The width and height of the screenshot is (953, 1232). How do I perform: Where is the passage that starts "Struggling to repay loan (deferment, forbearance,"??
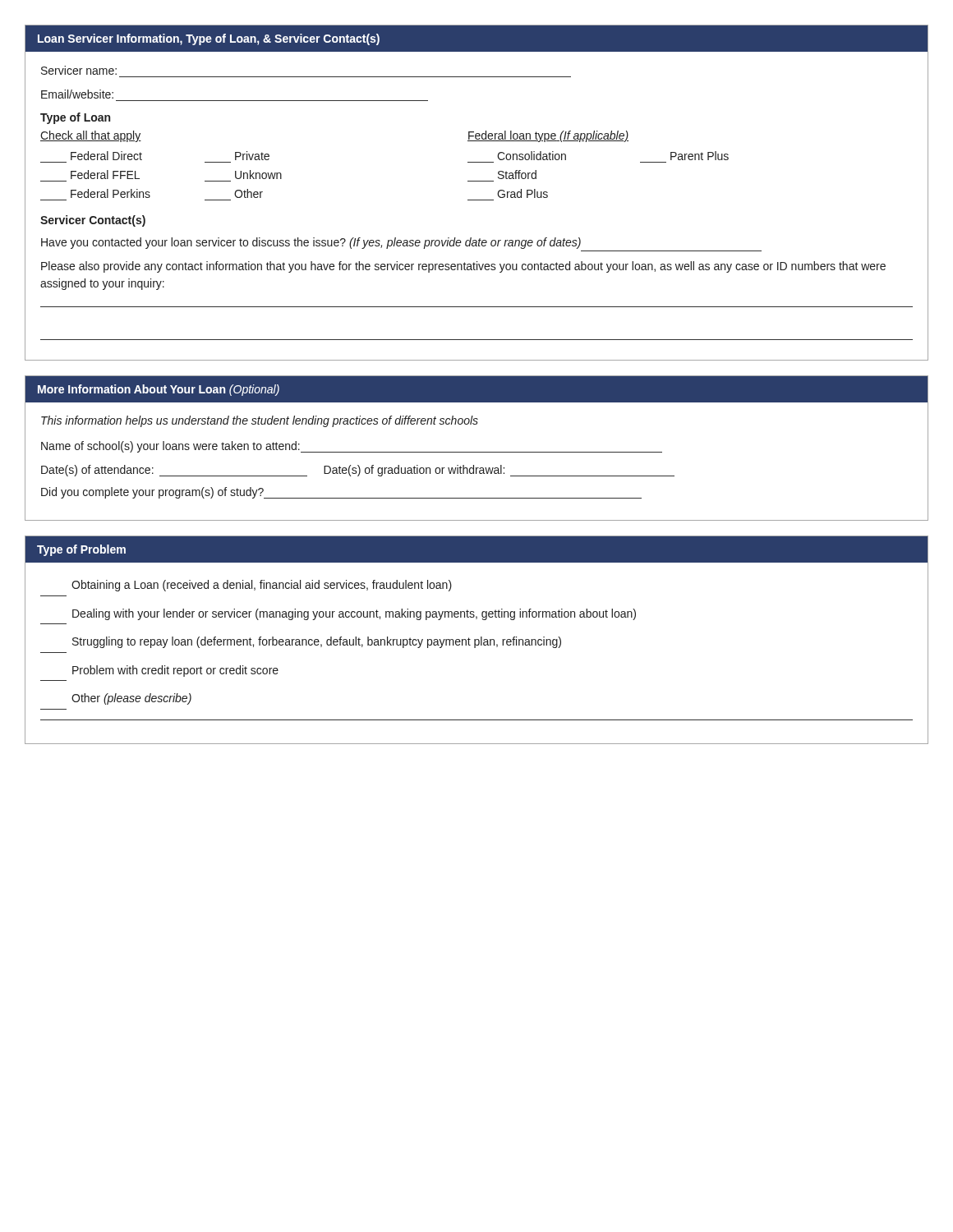301,644
